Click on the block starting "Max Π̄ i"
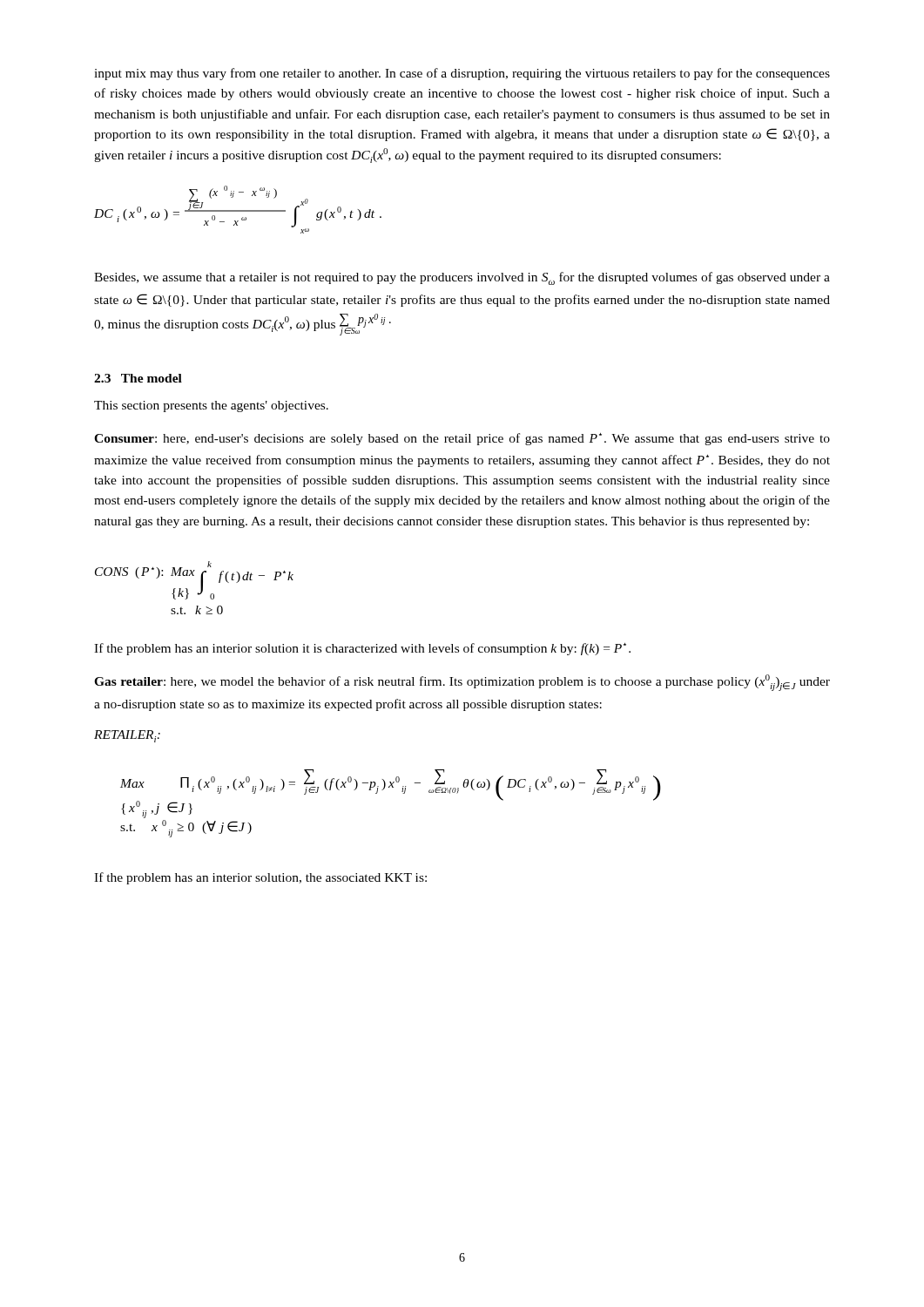 click(x=473, y=799)
